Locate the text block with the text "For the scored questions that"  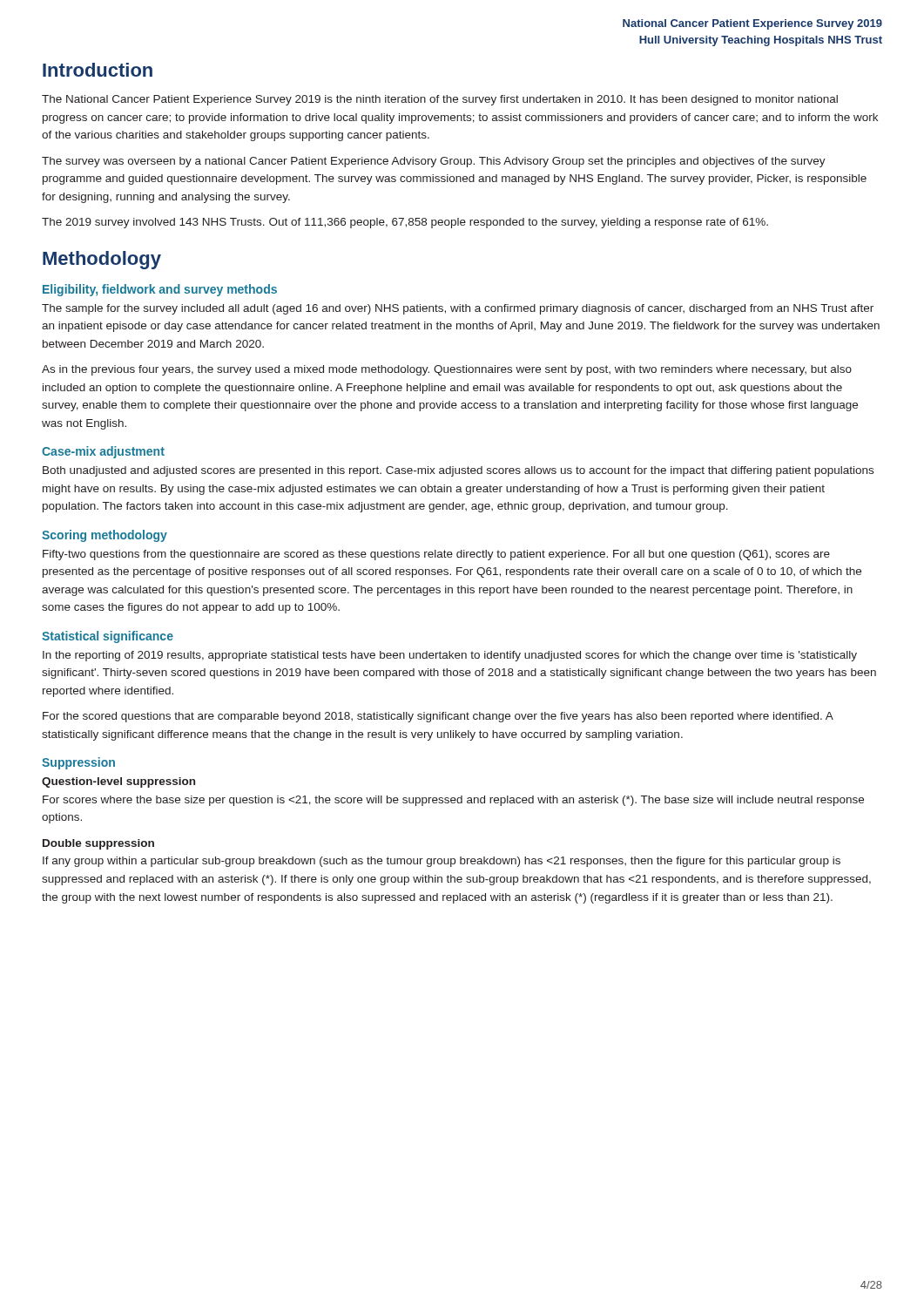click(462, 726)
